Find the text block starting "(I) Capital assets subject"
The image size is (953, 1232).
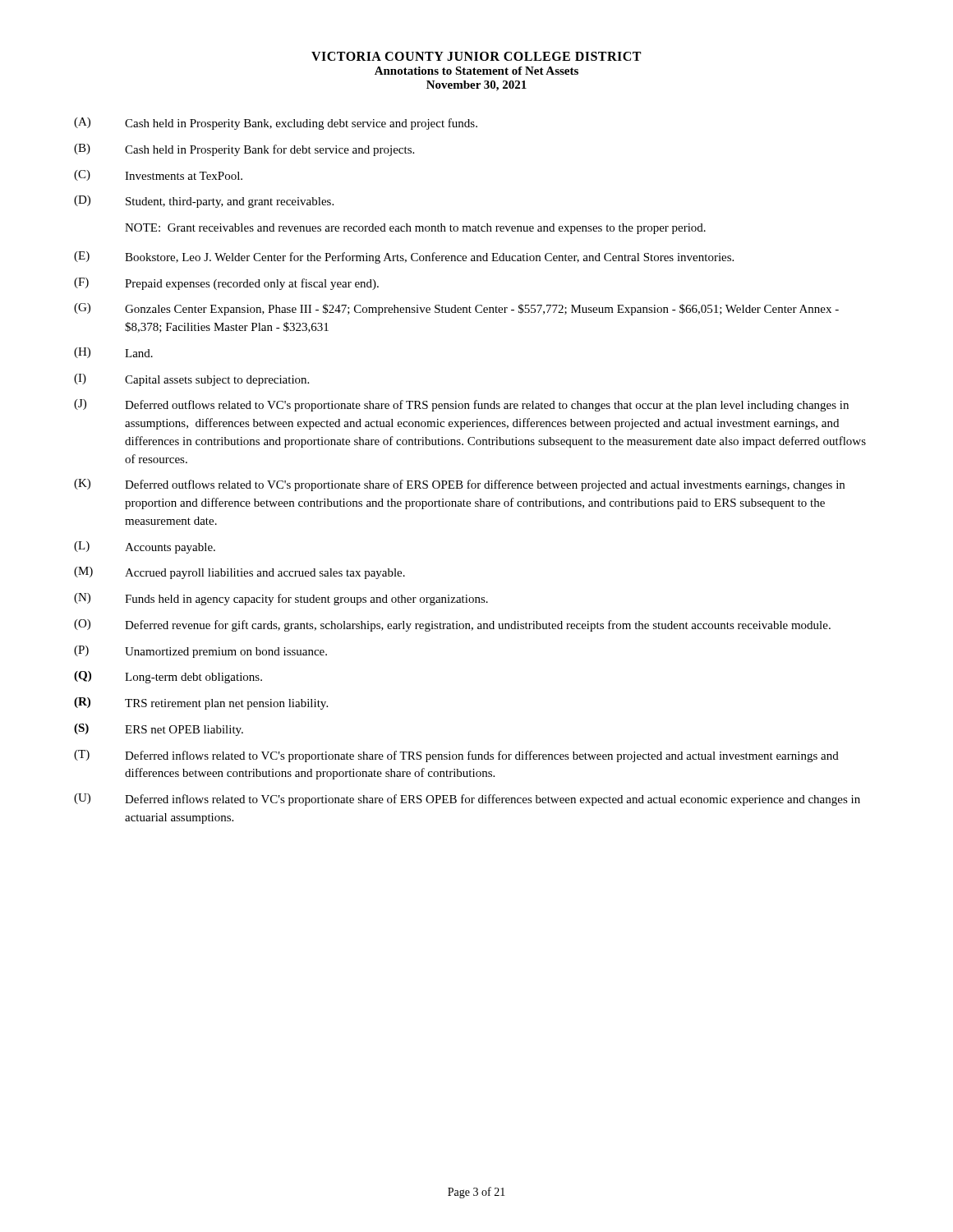(191, 380)
